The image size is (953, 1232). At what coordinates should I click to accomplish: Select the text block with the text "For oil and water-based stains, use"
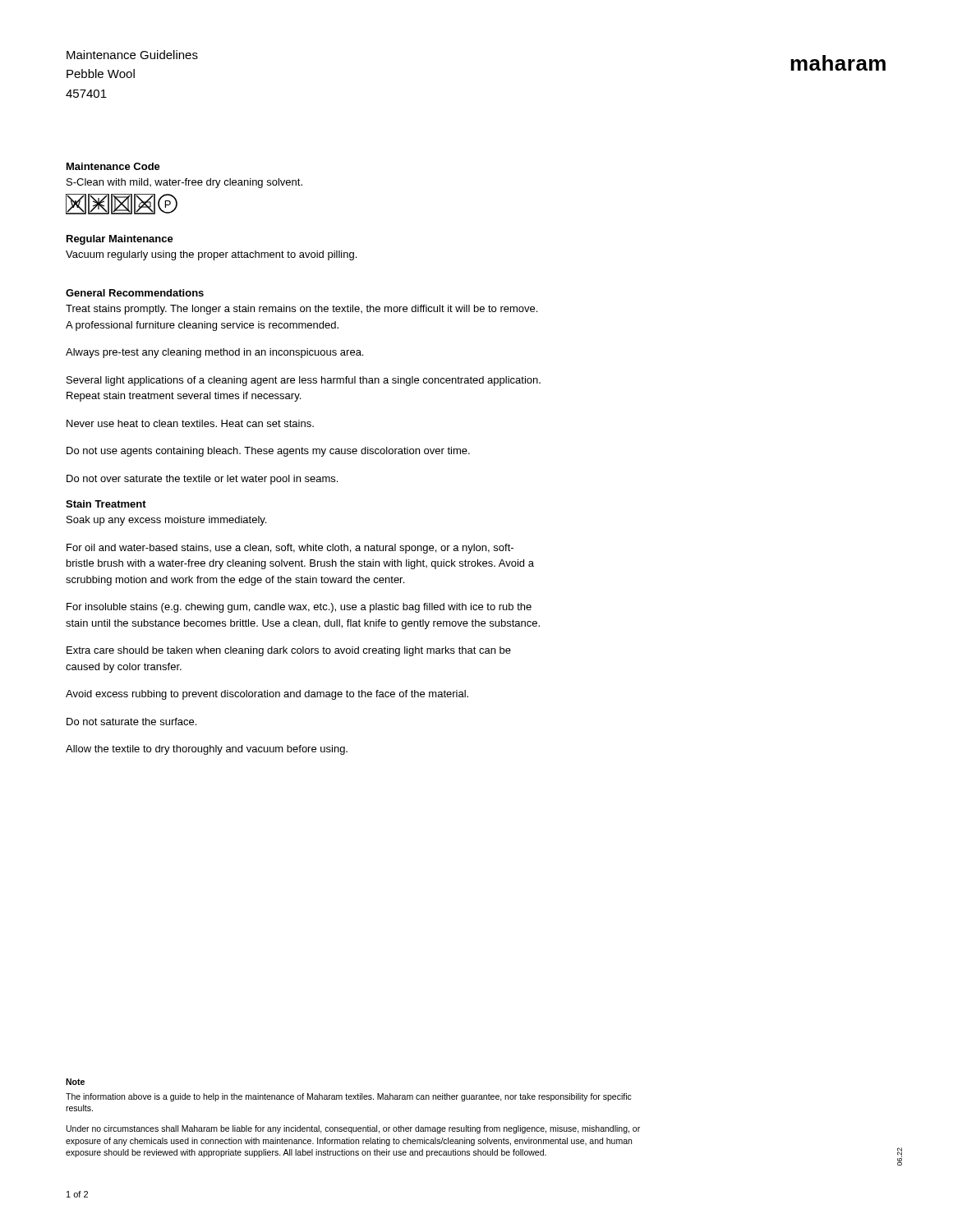[300, 563]
